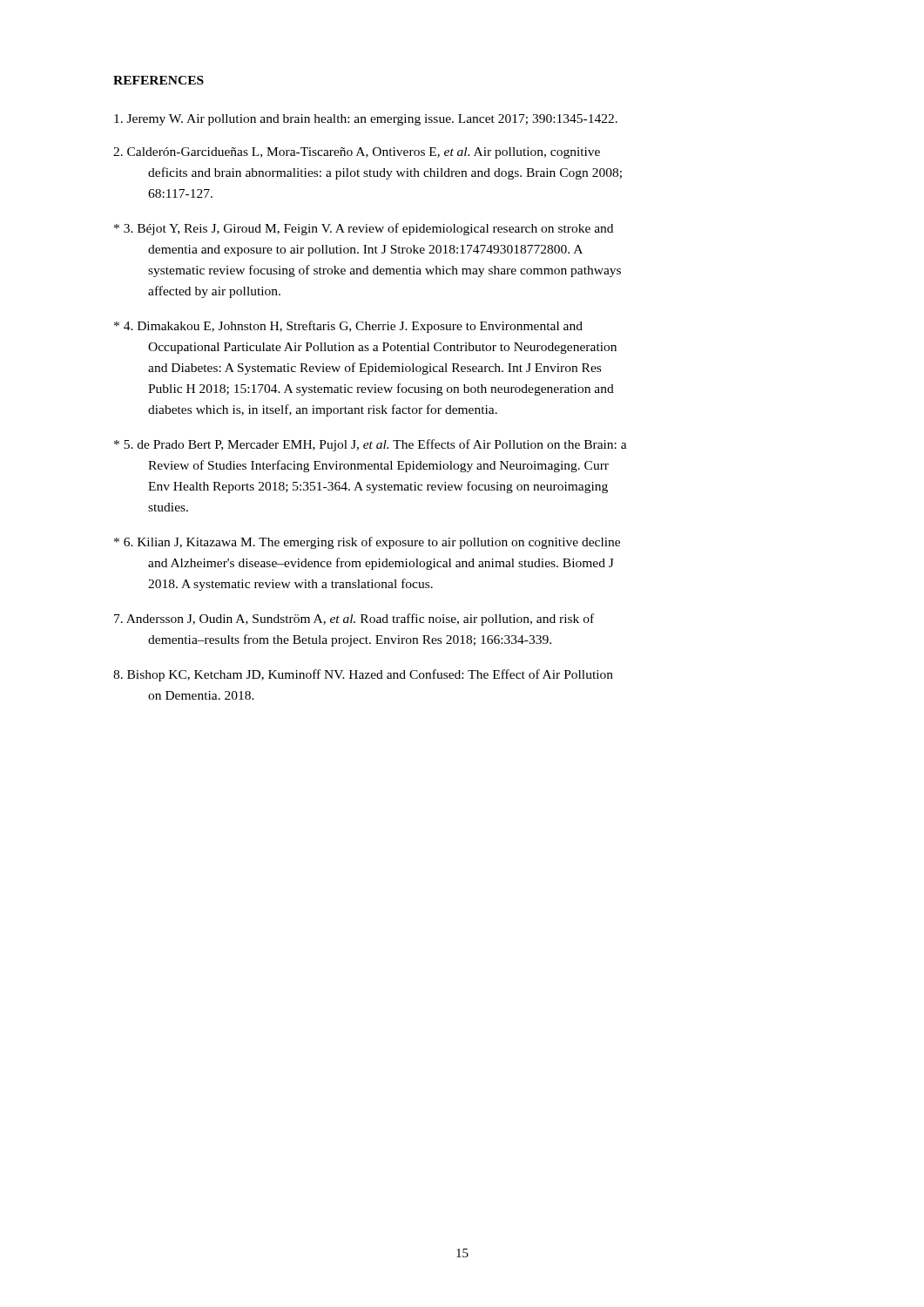Screen dimensions: 1307x924
Task: Find the list item containing "6. Kilian J, Kitazawa"
Action: [462, 563]
